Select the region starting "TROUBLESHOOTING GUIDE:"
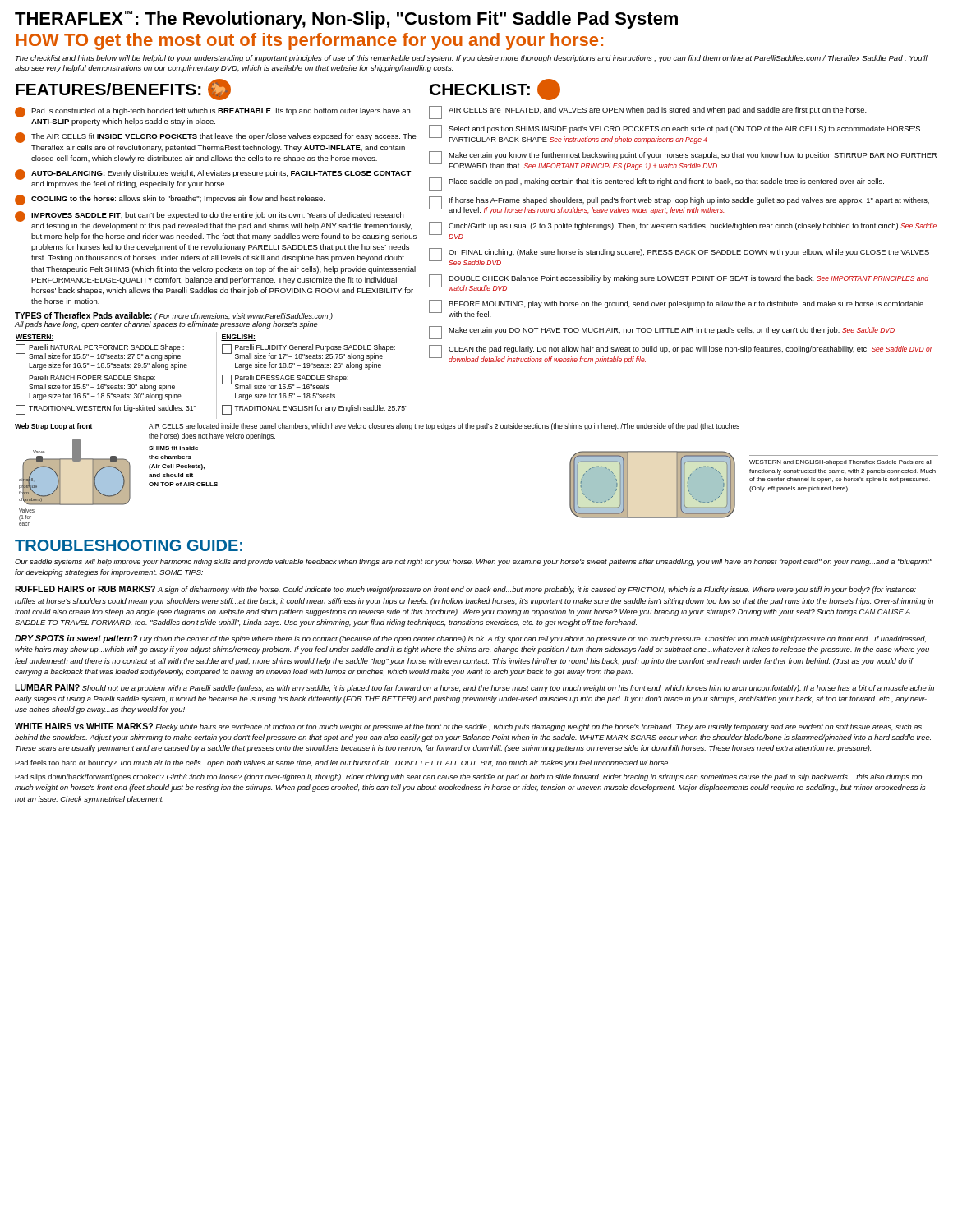953x1232 pixels. [129, 546]
